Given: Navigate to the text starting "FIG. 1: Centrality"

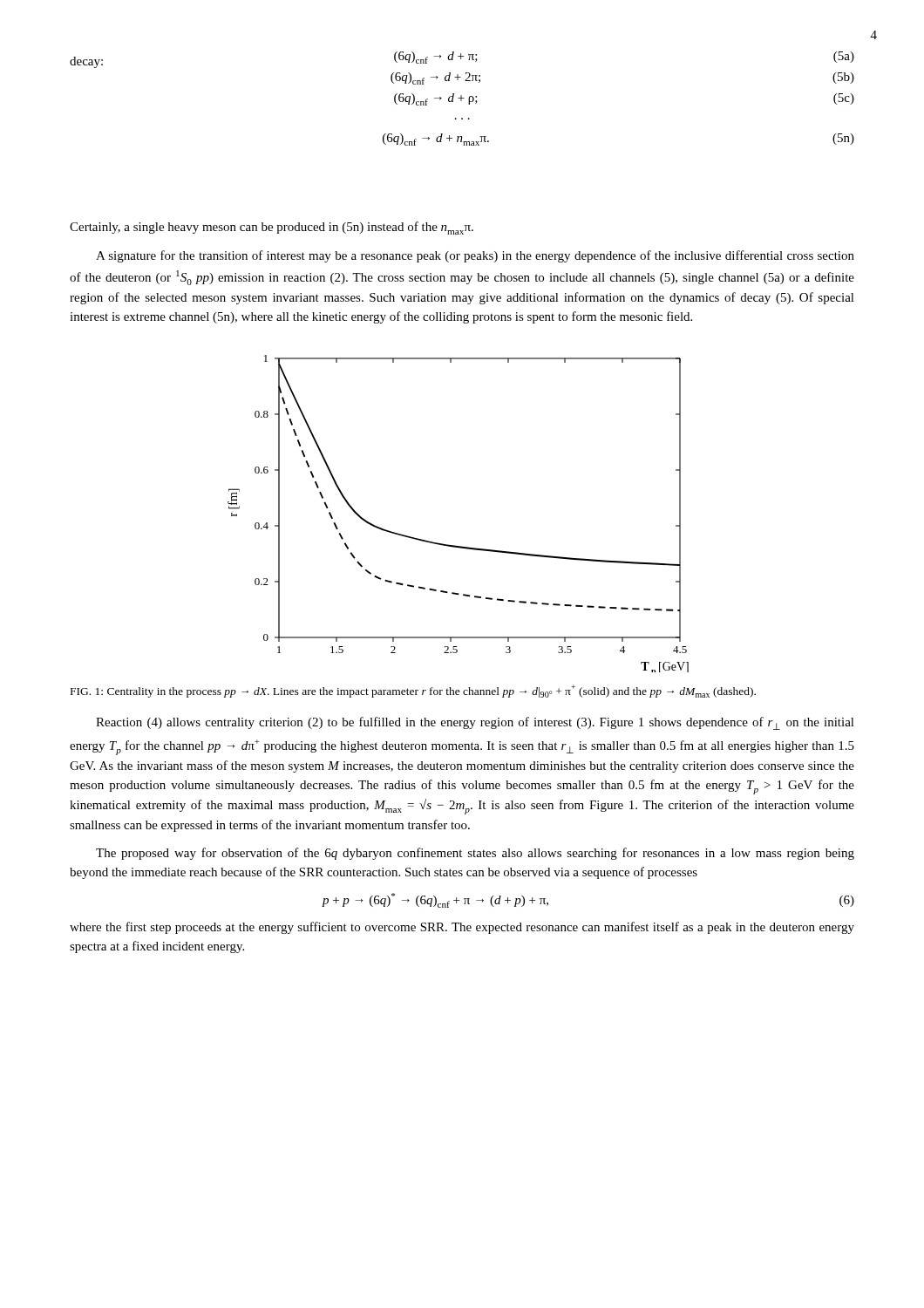Looking at the screenshot, I should coord(413,691).
